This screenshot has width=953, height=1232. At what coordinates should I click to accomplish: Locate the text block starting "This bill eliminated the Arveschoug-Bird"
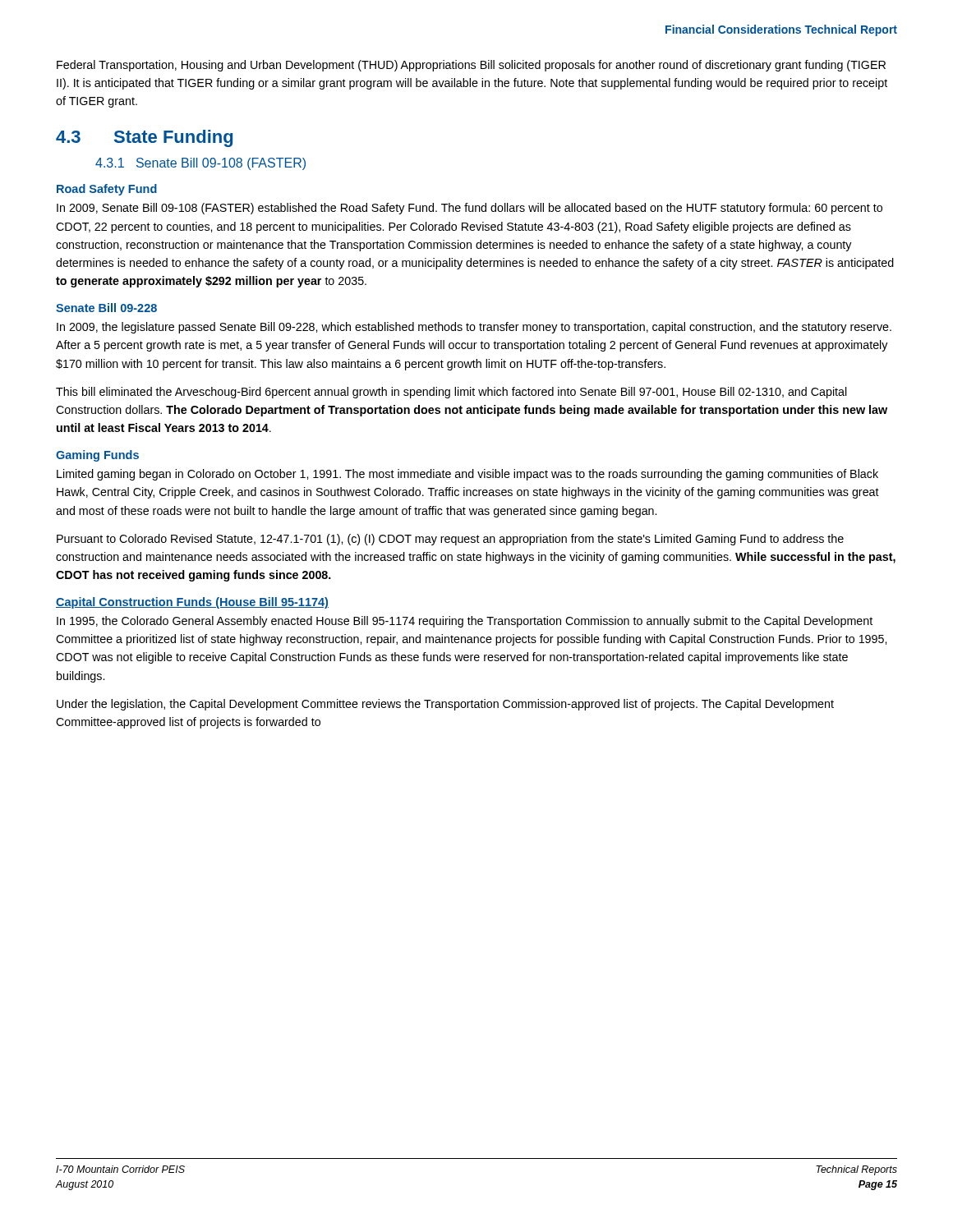(472, 410)
